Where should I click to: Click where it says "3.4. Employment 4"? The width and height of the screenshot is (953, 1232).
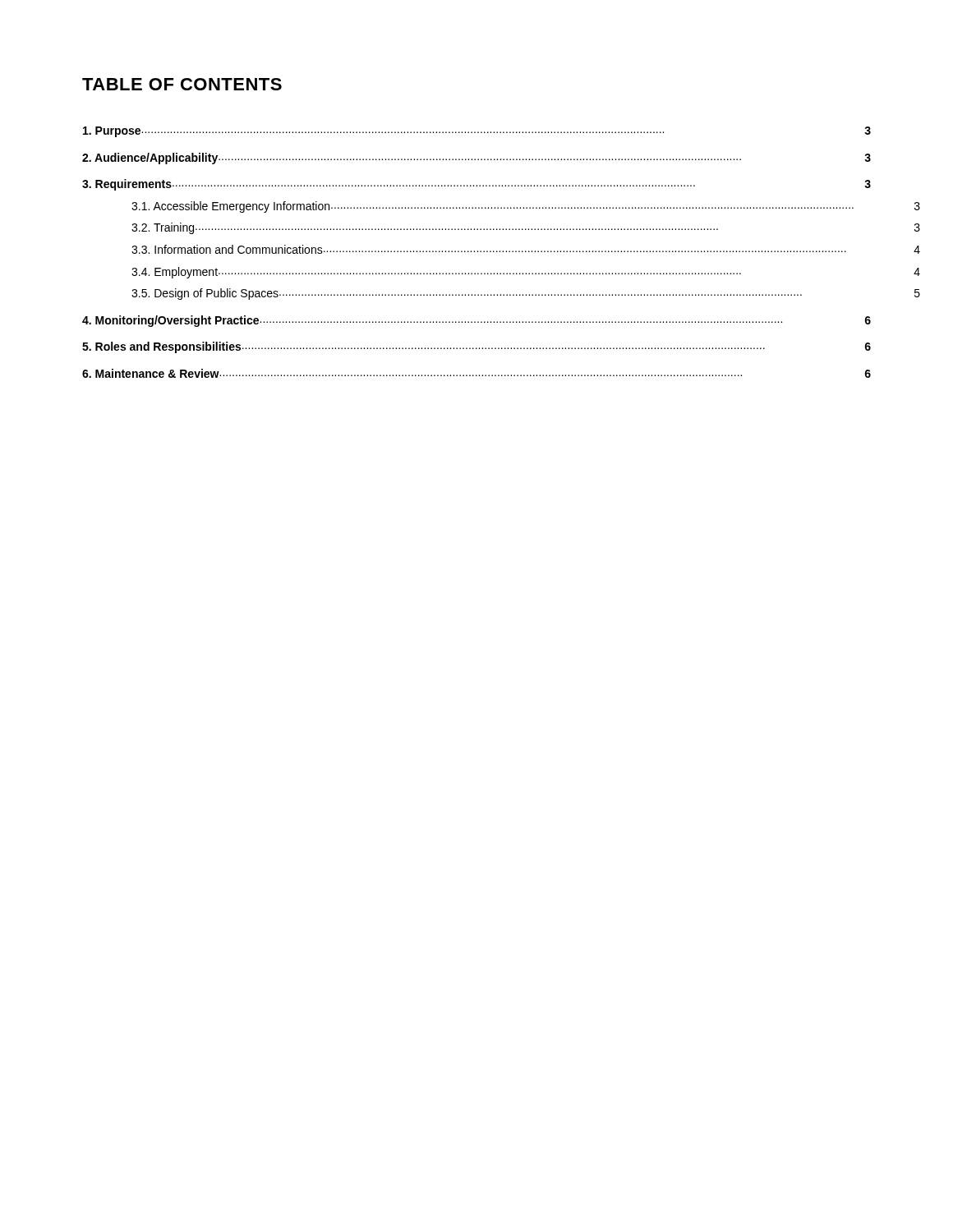[x=526, y=272]
